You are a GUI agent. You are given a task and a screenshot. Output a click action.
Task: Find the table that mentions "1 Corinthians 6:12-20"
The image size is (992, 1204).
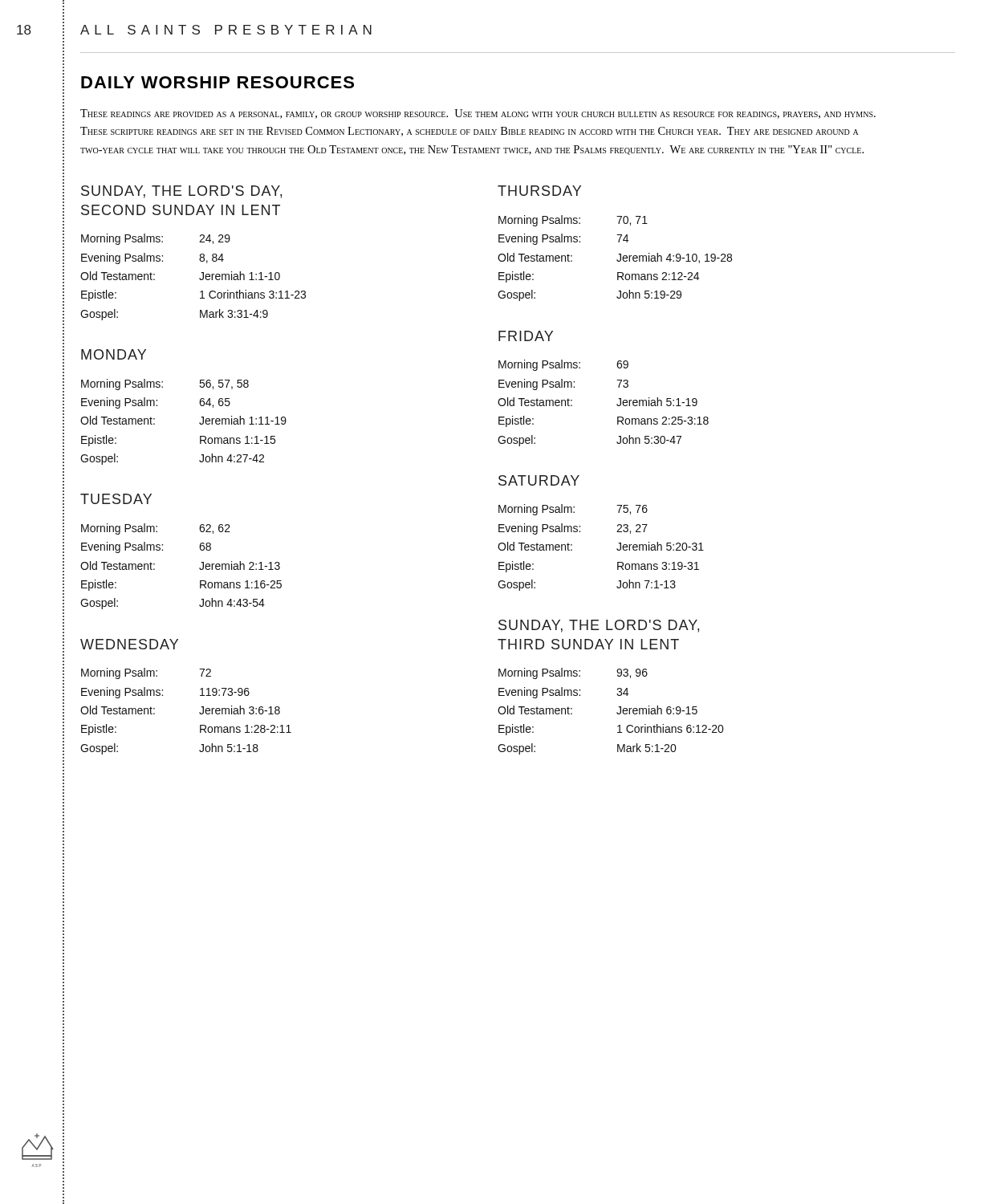[x=710, y=711]
